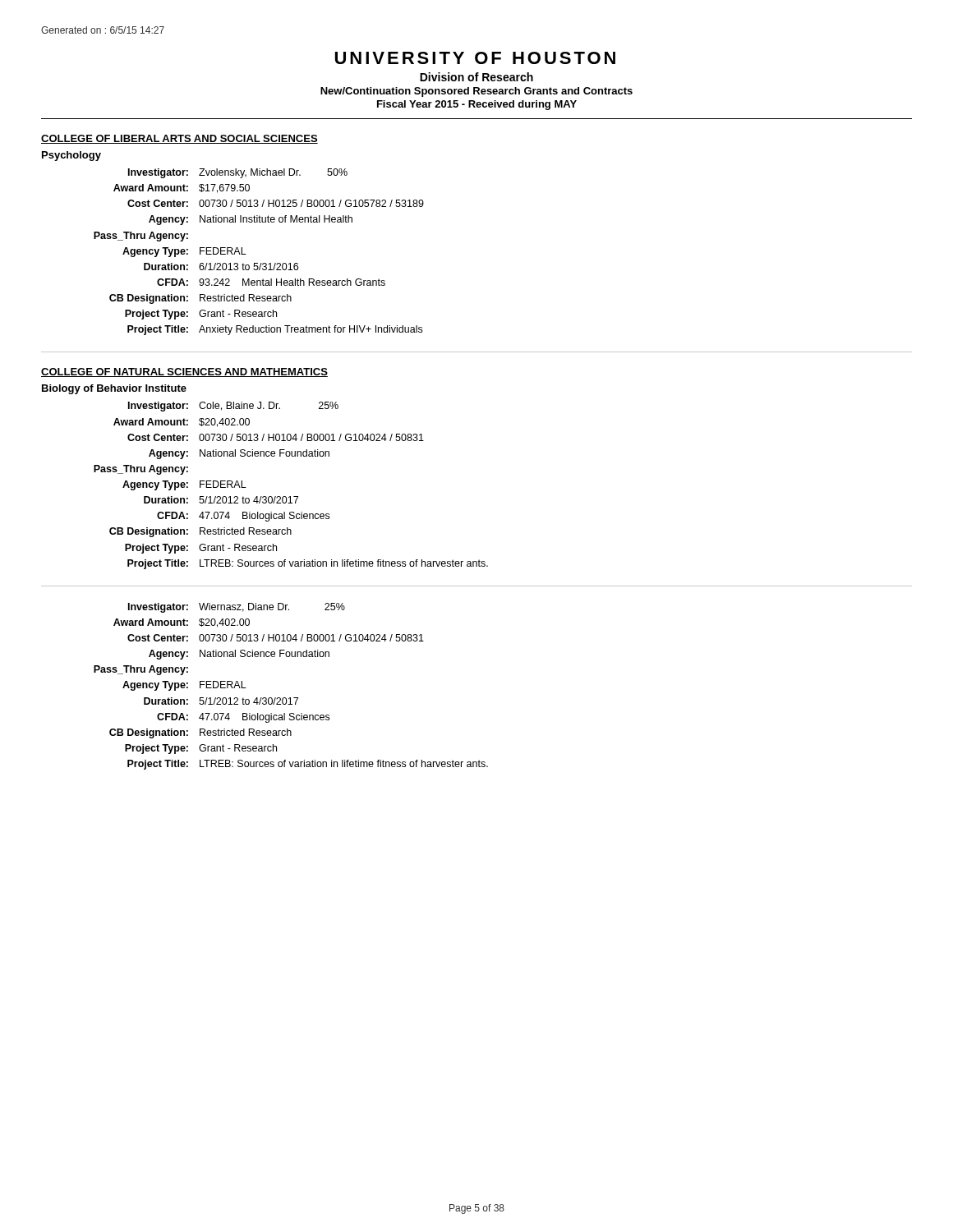Find the block on this page that starts "Investigator: Cole, Blaine J."
This screenshot has width=953, height=1232.
click(x=233, y=407)
